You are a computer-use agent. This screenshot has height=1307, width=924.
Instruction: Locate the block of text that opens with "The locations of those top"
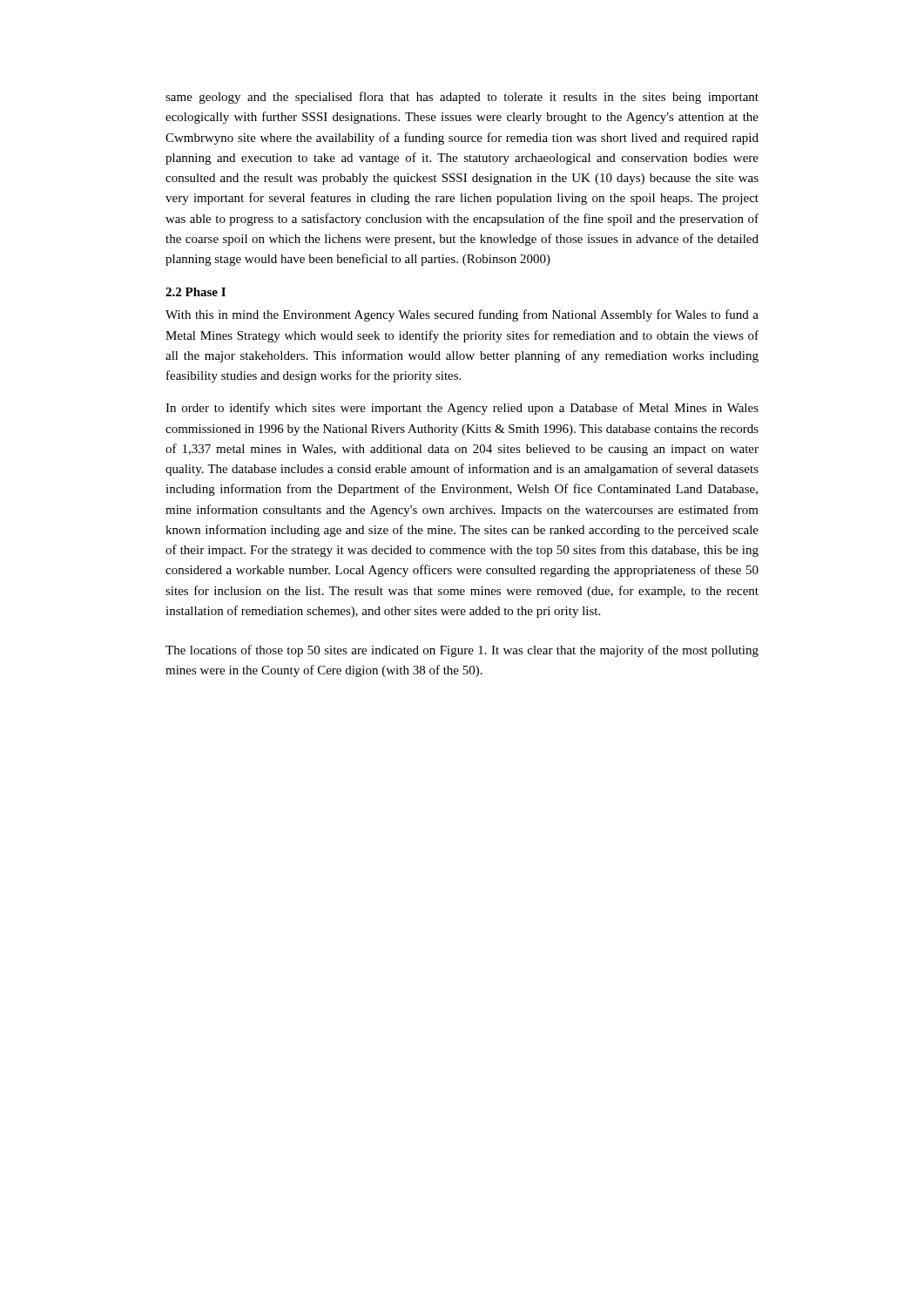pos(462,661)
